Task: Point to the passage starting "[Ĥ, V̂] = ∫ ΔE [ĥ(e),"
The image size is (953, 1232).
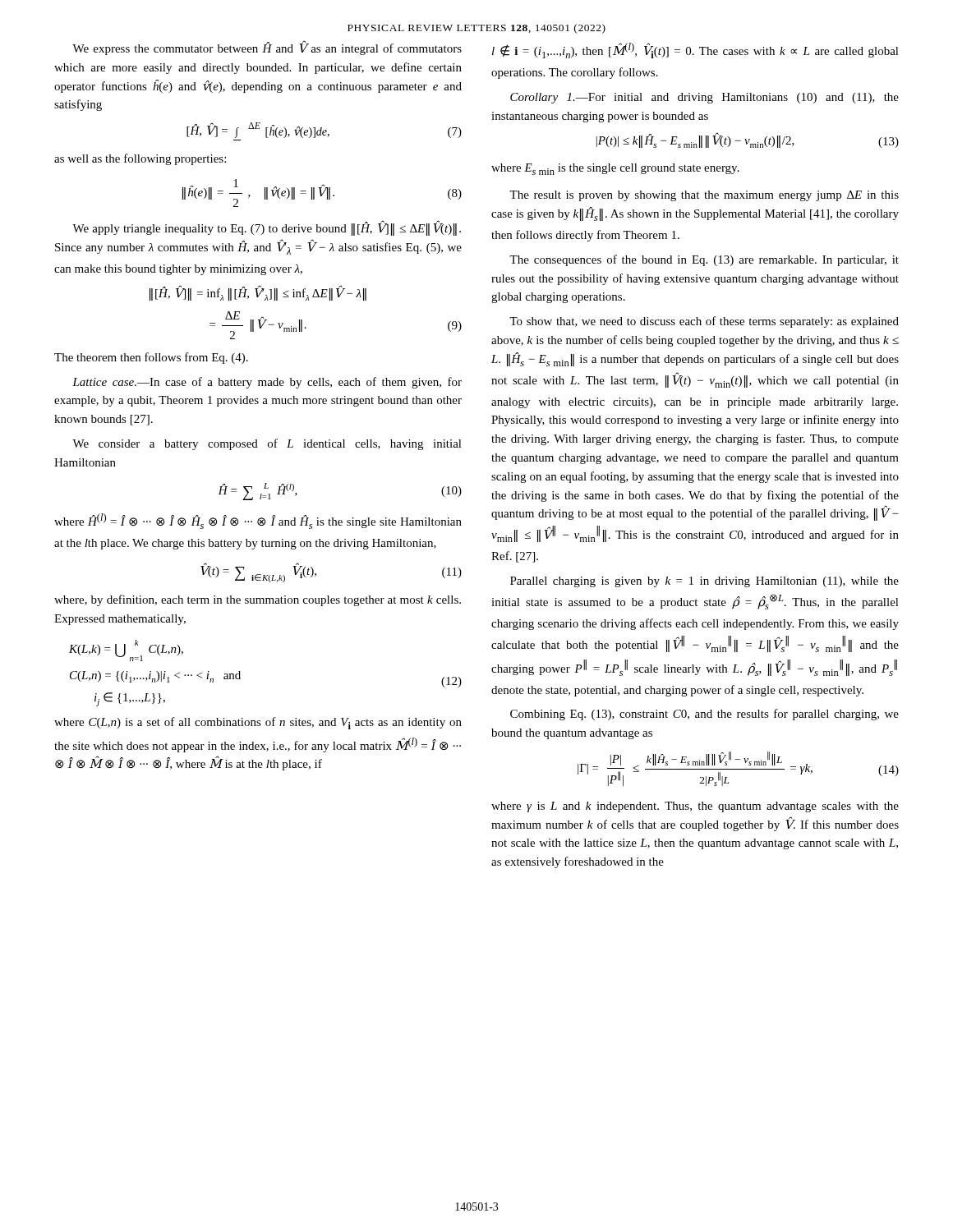Action: coord(324,132)
